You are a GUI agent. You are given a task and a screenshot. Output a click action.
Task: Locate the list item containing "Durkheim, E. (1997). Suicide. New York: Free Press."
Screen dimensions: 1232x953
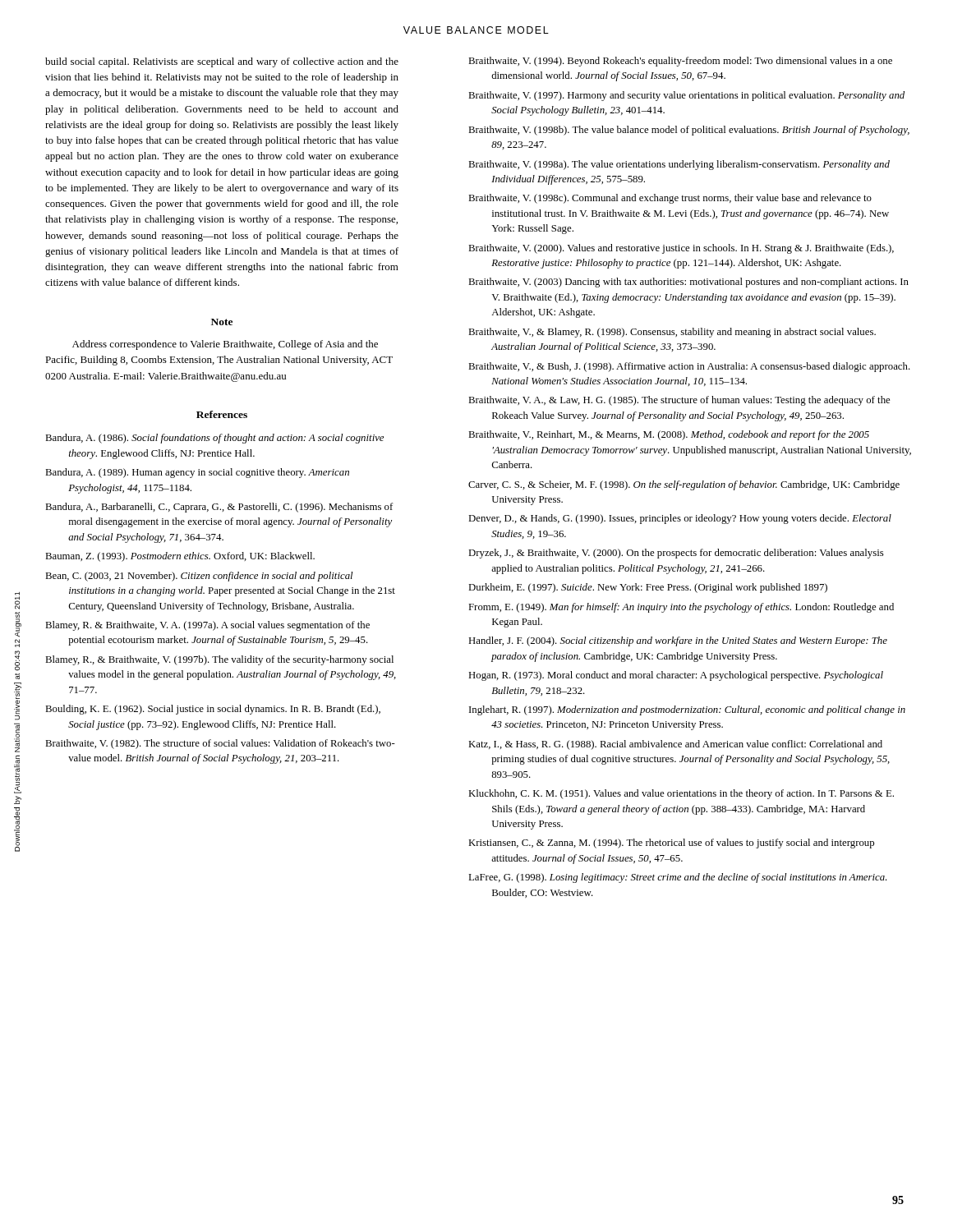pyautogui.click(x=648, y=587)
